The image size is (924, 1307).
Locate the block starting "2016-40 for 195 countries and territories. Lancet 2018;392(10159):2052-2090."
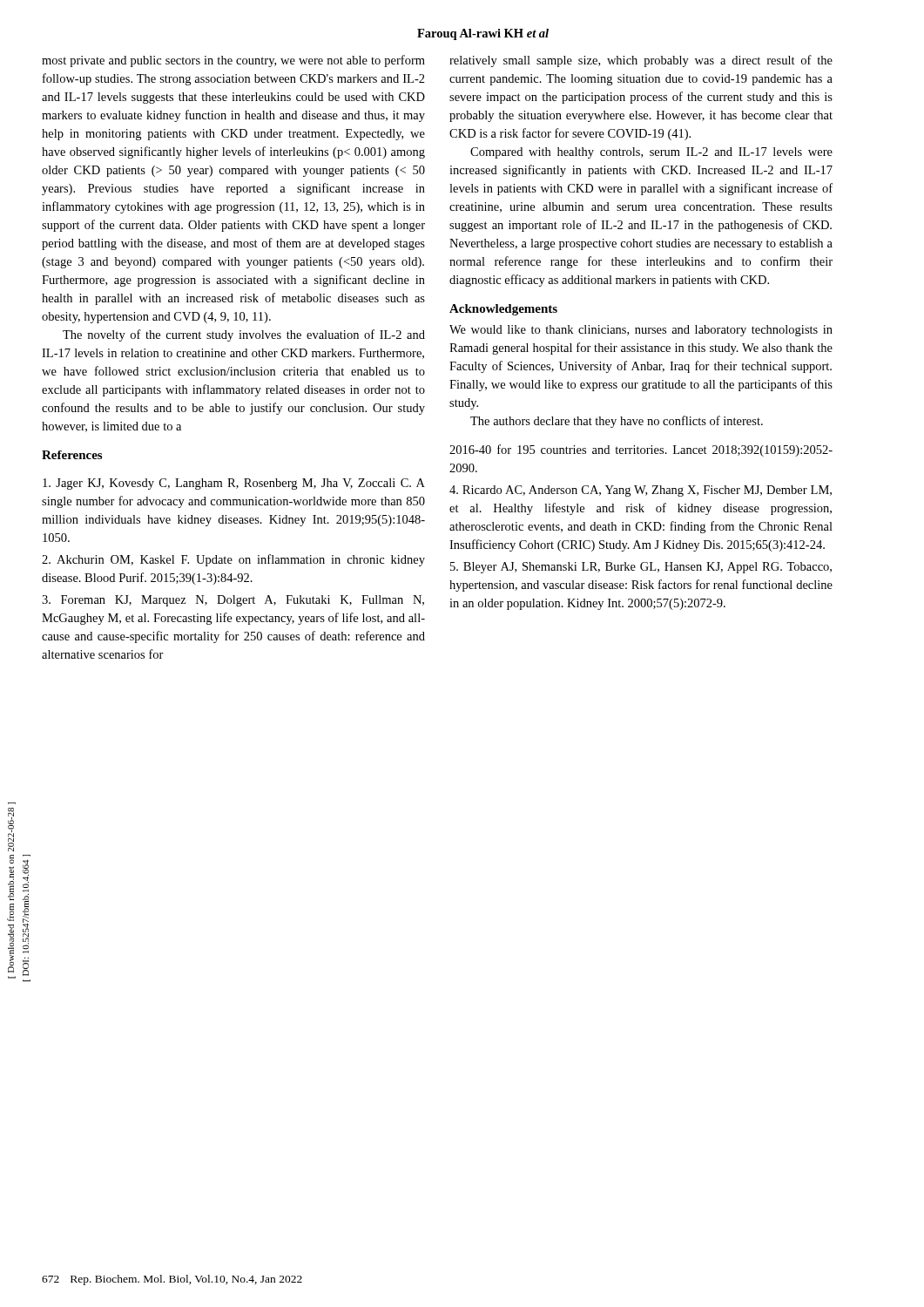(641, 459)
